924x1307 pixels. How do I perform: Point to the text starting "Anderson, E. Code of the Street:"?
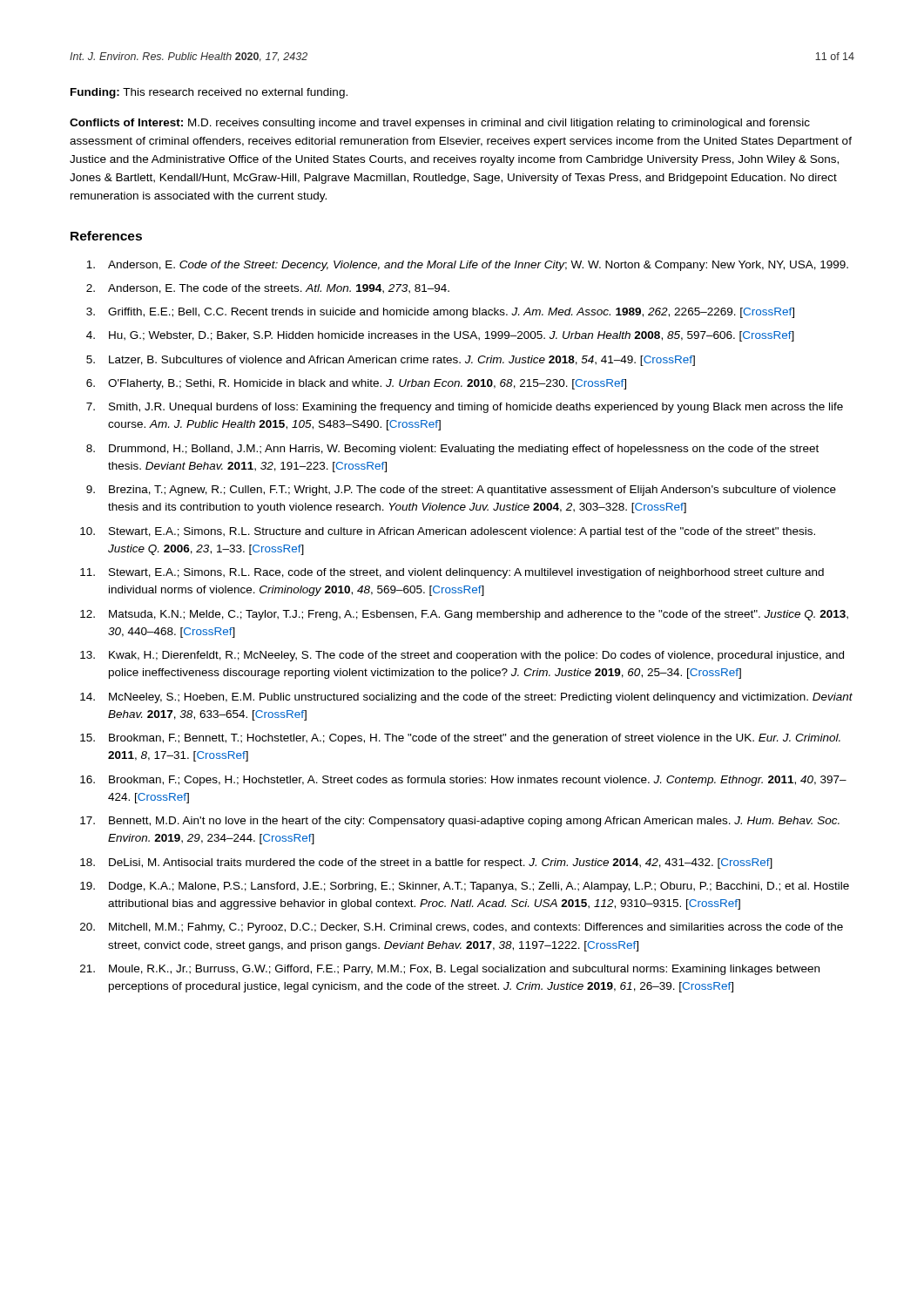pyautogui.click(x=462, y=265)
